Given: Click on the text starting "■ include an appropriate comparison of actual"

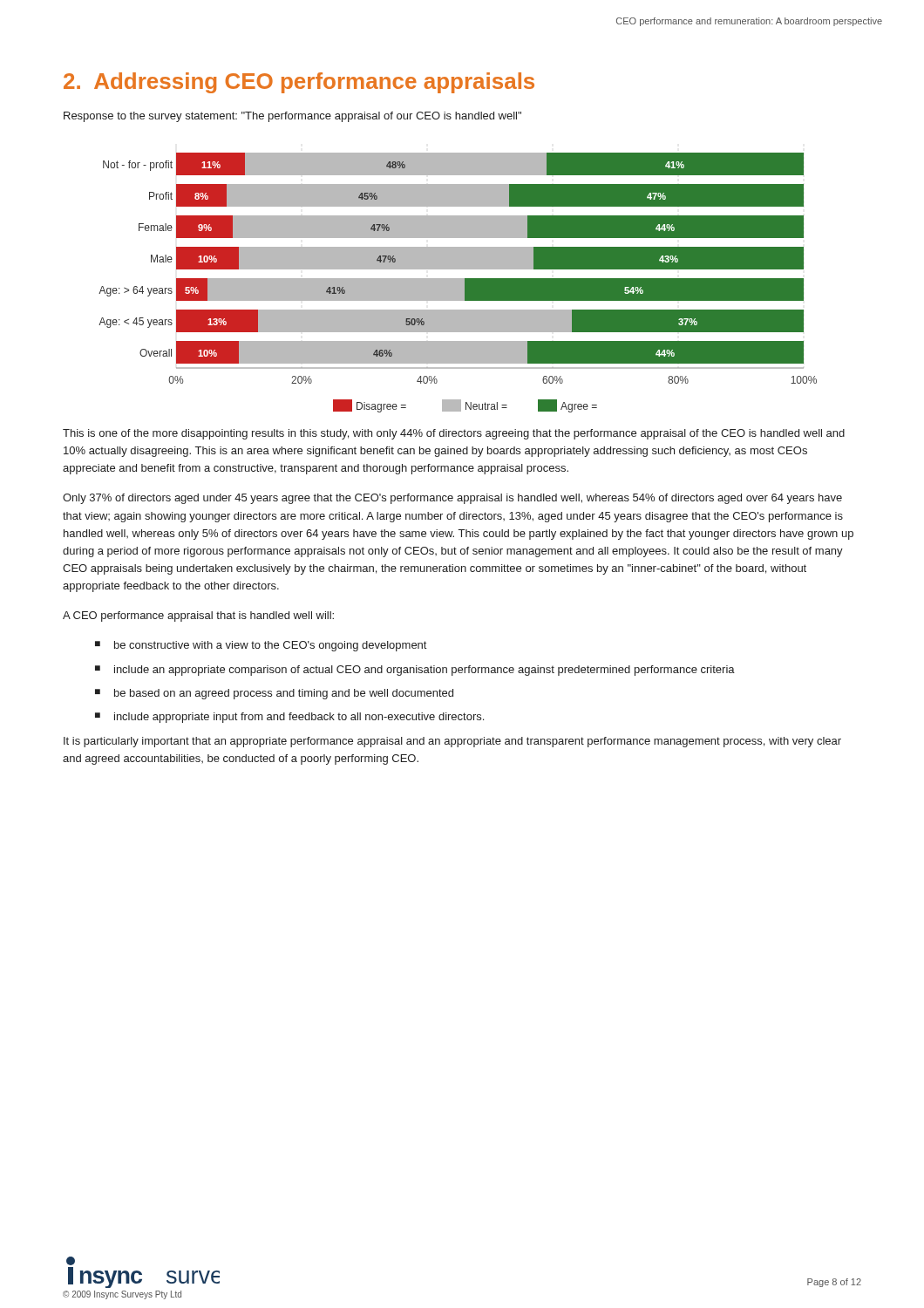Looking at the screenshot, I should (414, 669).
